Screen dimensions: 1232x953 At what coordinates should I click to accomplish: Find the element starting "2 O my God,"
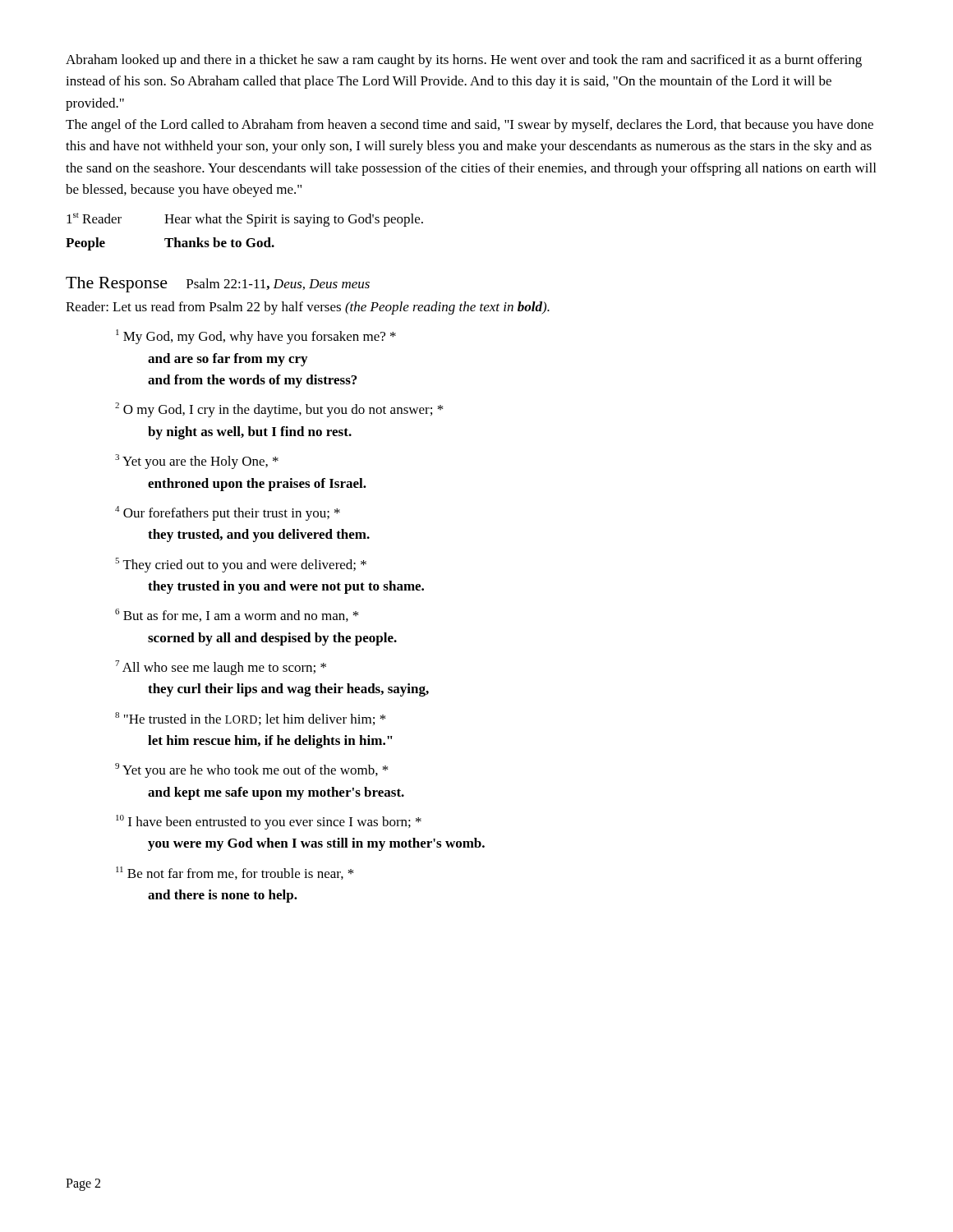click(x=279, y=410)
